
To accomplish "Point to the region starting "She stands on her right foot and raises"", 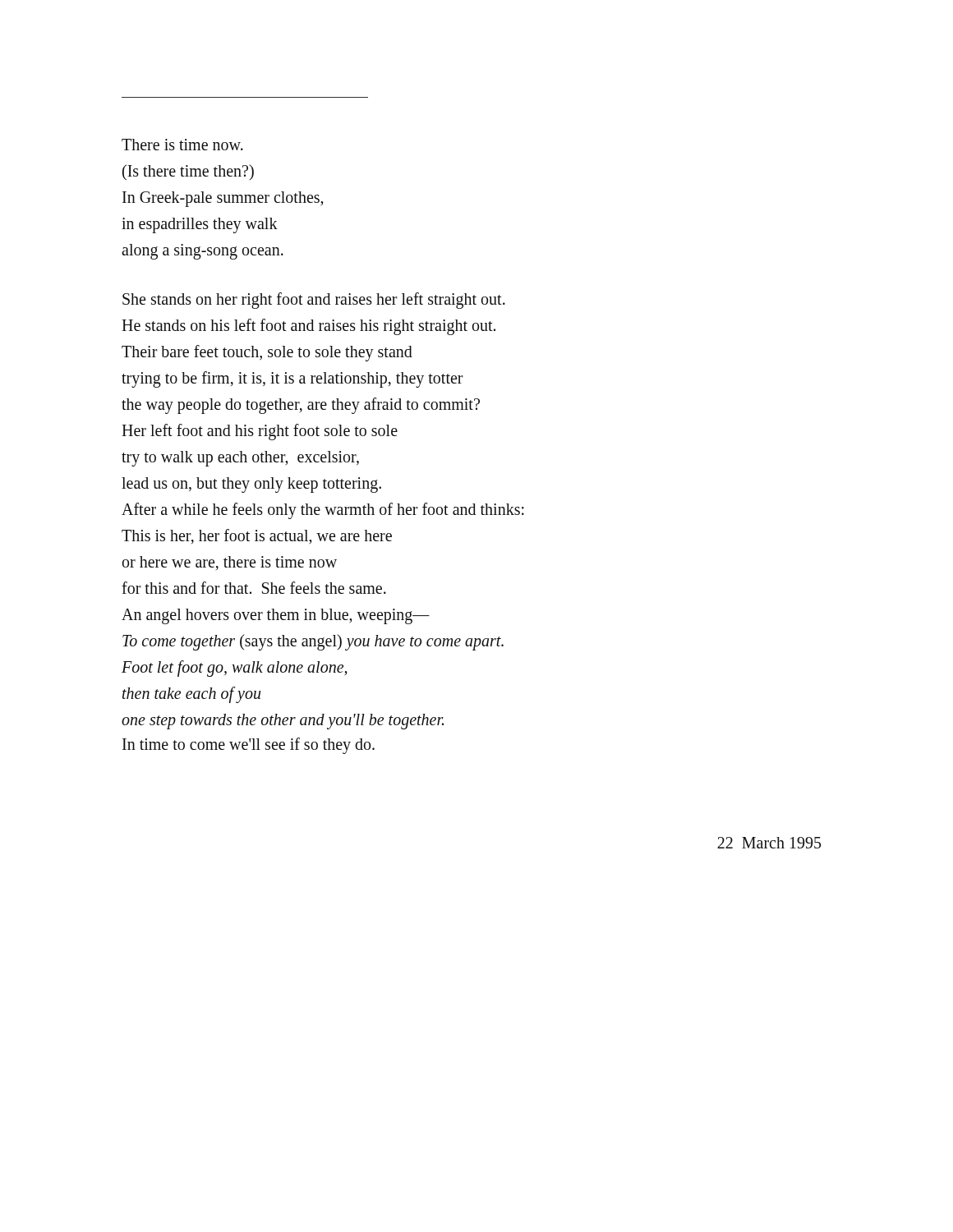I will point(323,509).
